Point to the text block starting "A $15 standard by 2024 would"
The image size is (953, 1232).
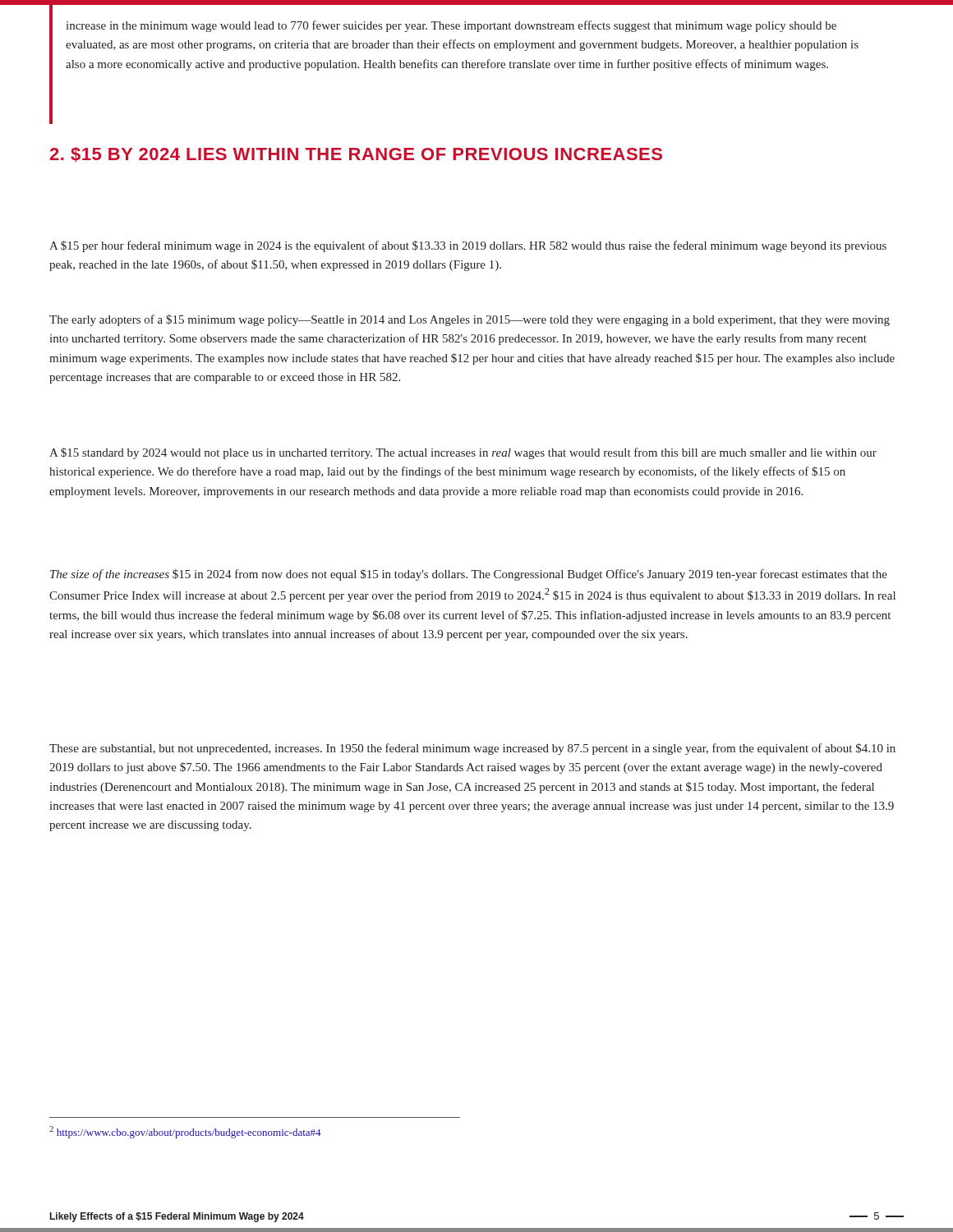point(476,472)
